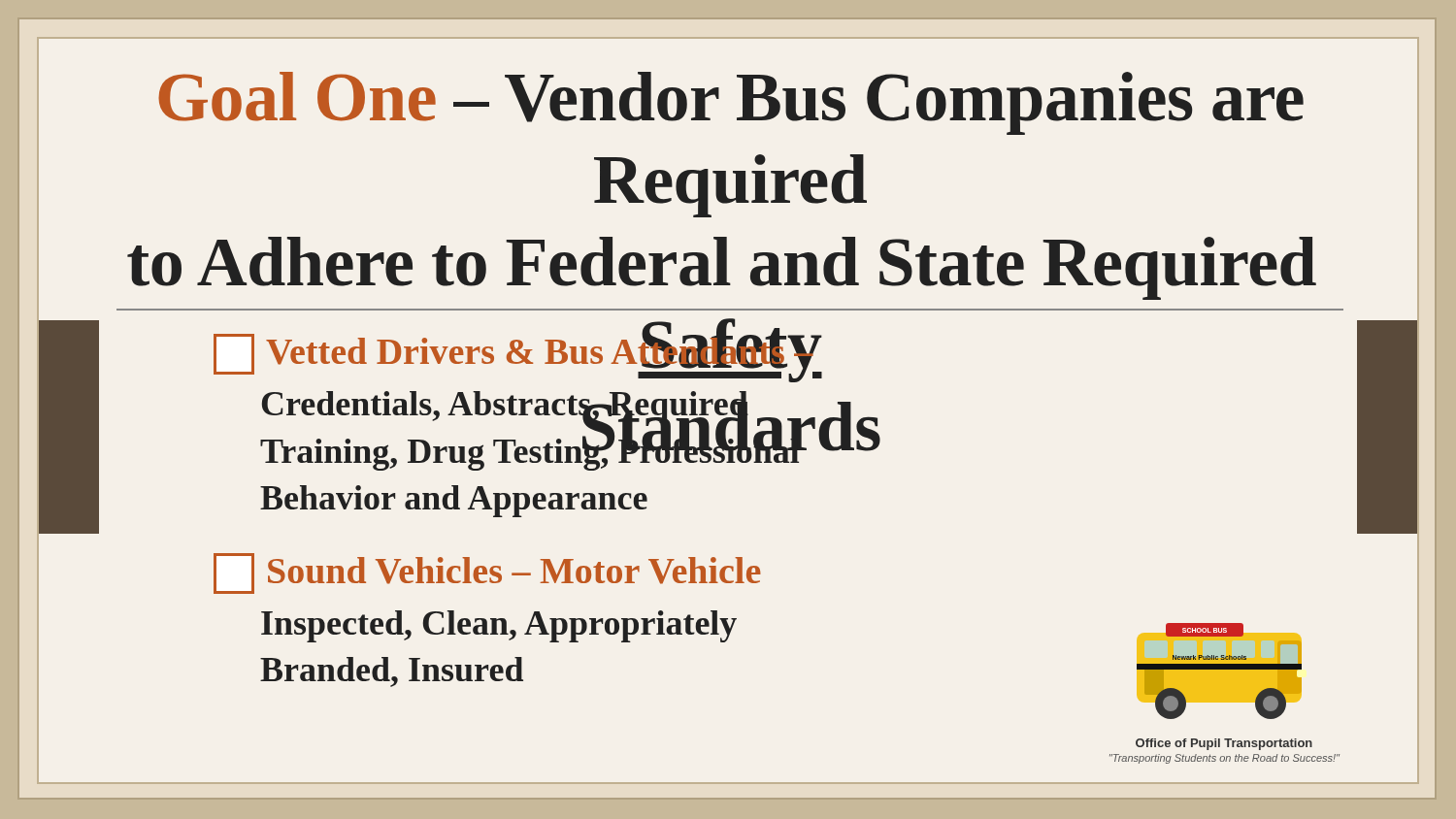Viewport: 1456px width, 819px height.
Task: Where is the passage that starts "Sound Vehicles – Motor Vehicle Inspected,"?
Action: pos(723,621)
